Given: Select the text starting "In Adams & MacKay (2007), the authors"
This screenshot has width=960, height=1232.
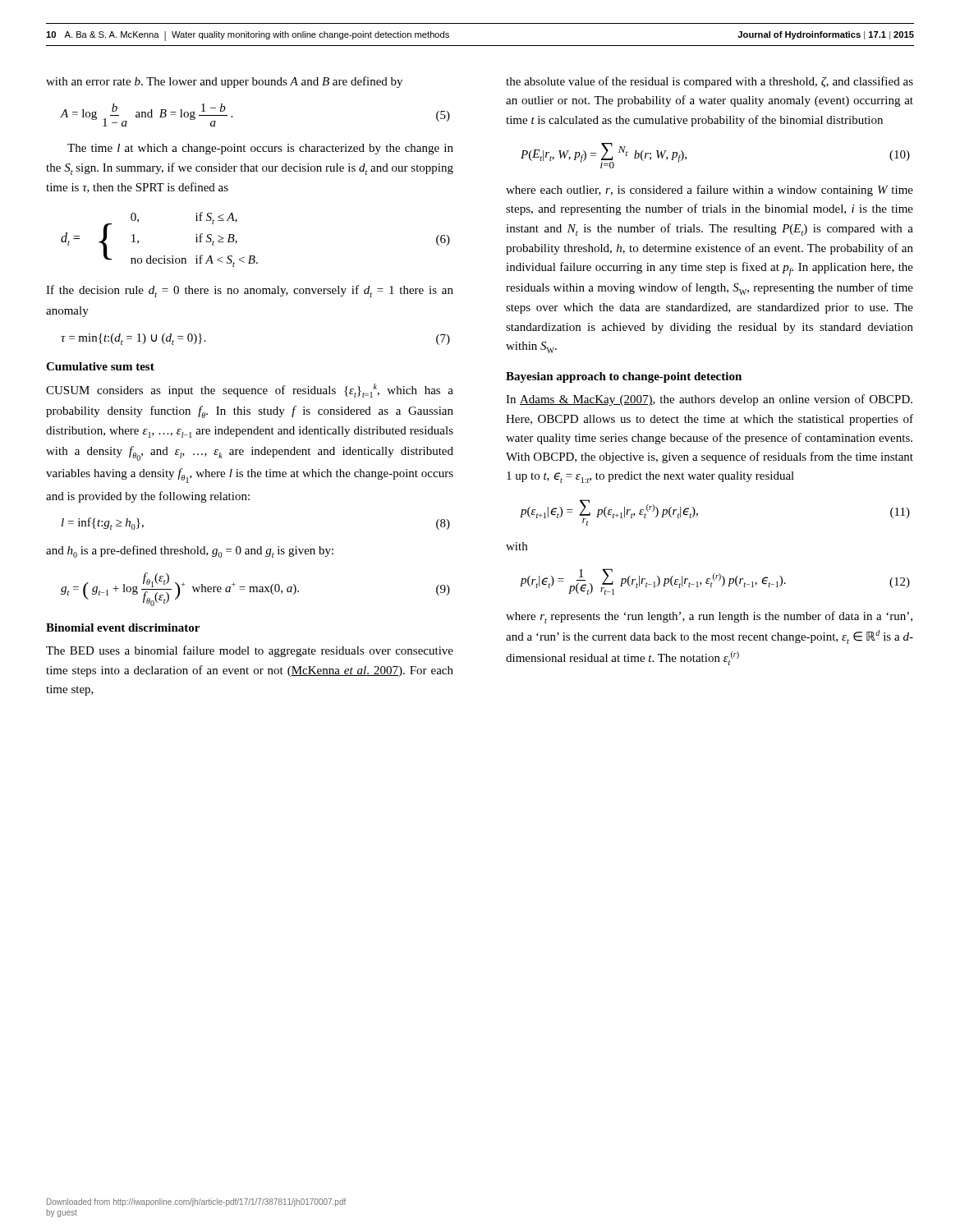Looking at the screenshot, I should [709, 439].
